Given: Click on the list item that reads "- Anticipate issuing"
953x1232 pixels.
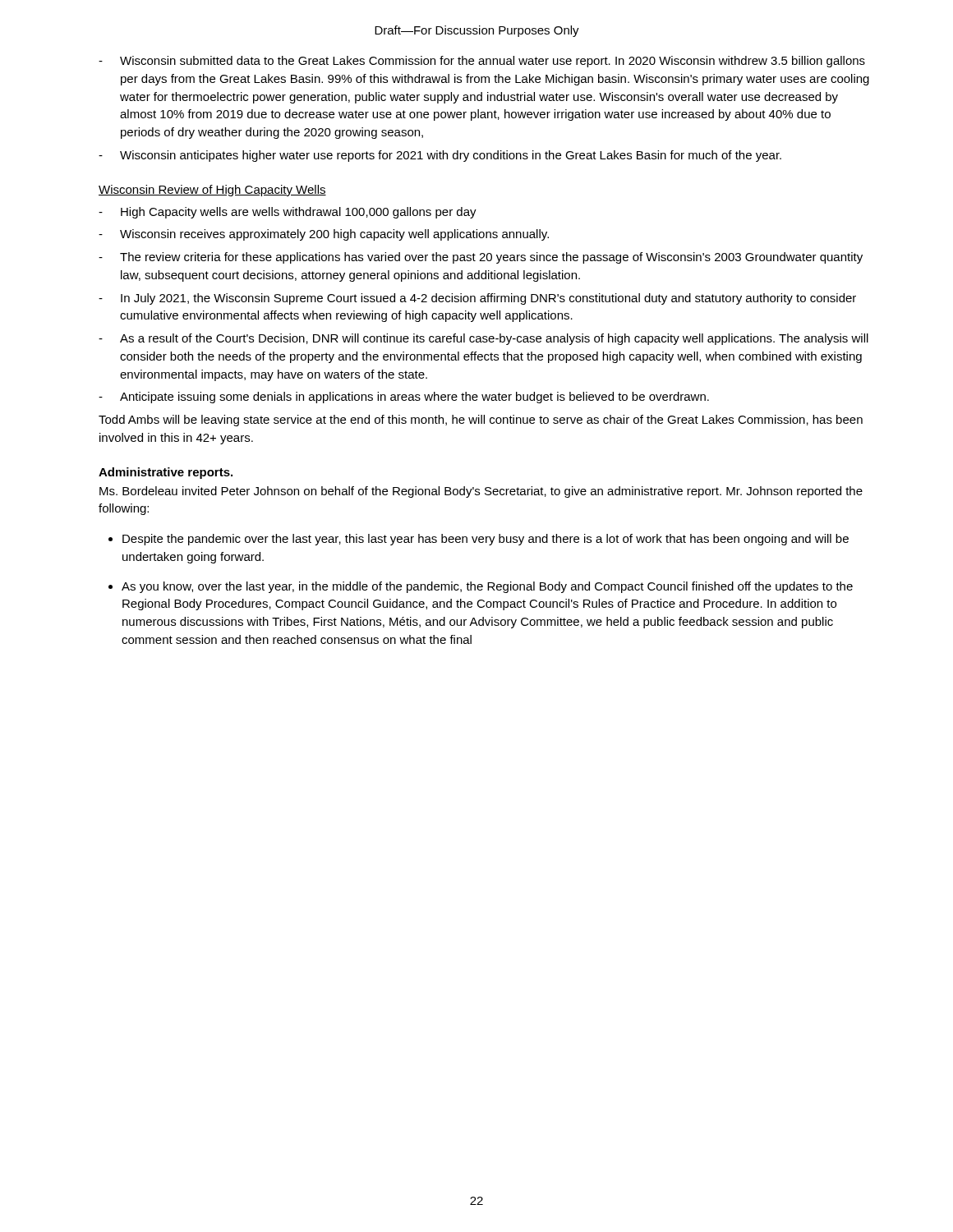Looking at the screenshot, I should (x=485, y=397).
